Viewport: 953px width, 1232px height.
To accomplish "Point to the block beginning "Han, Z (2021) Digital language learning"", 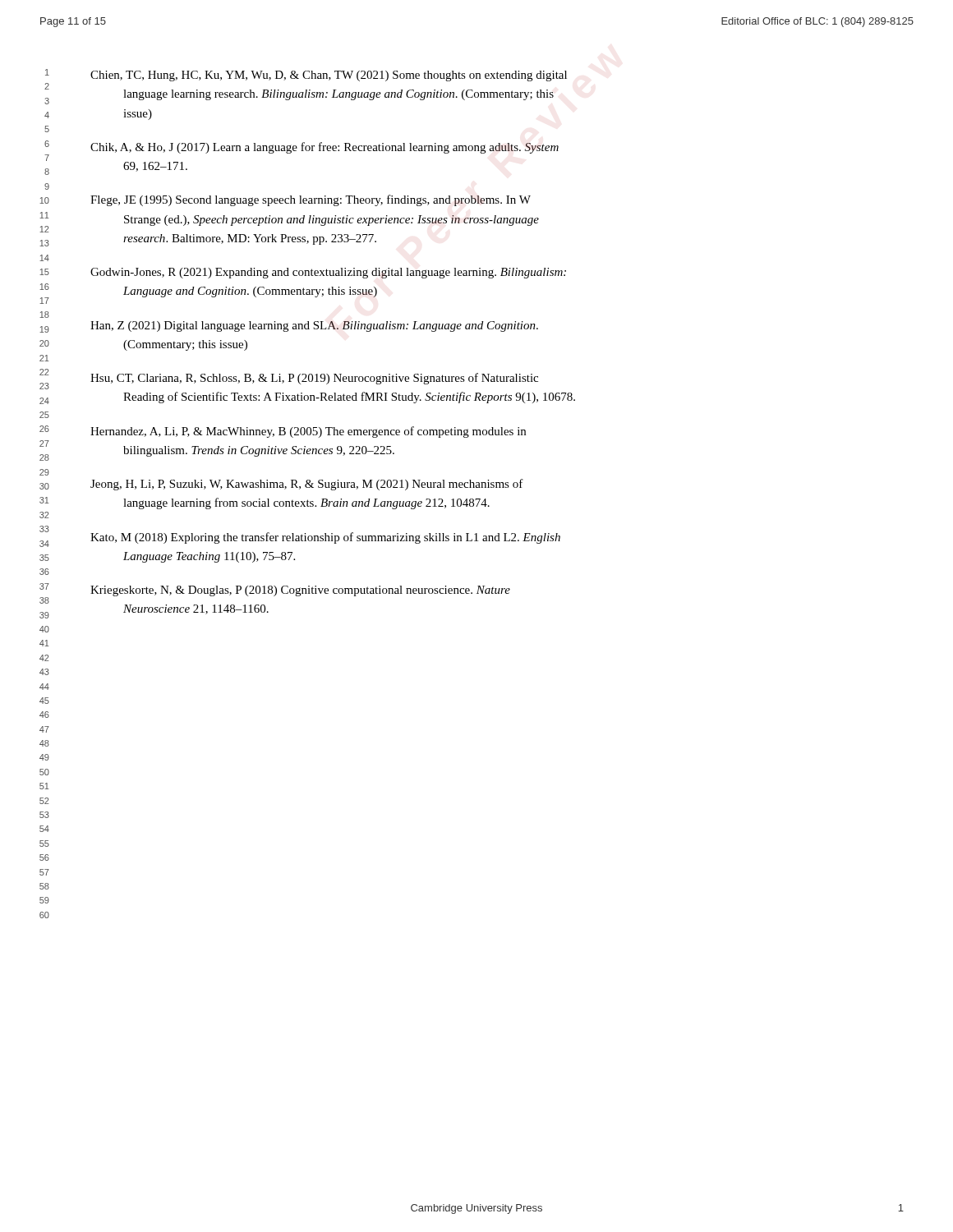I will pyautogui.click(x=497, y=336).
